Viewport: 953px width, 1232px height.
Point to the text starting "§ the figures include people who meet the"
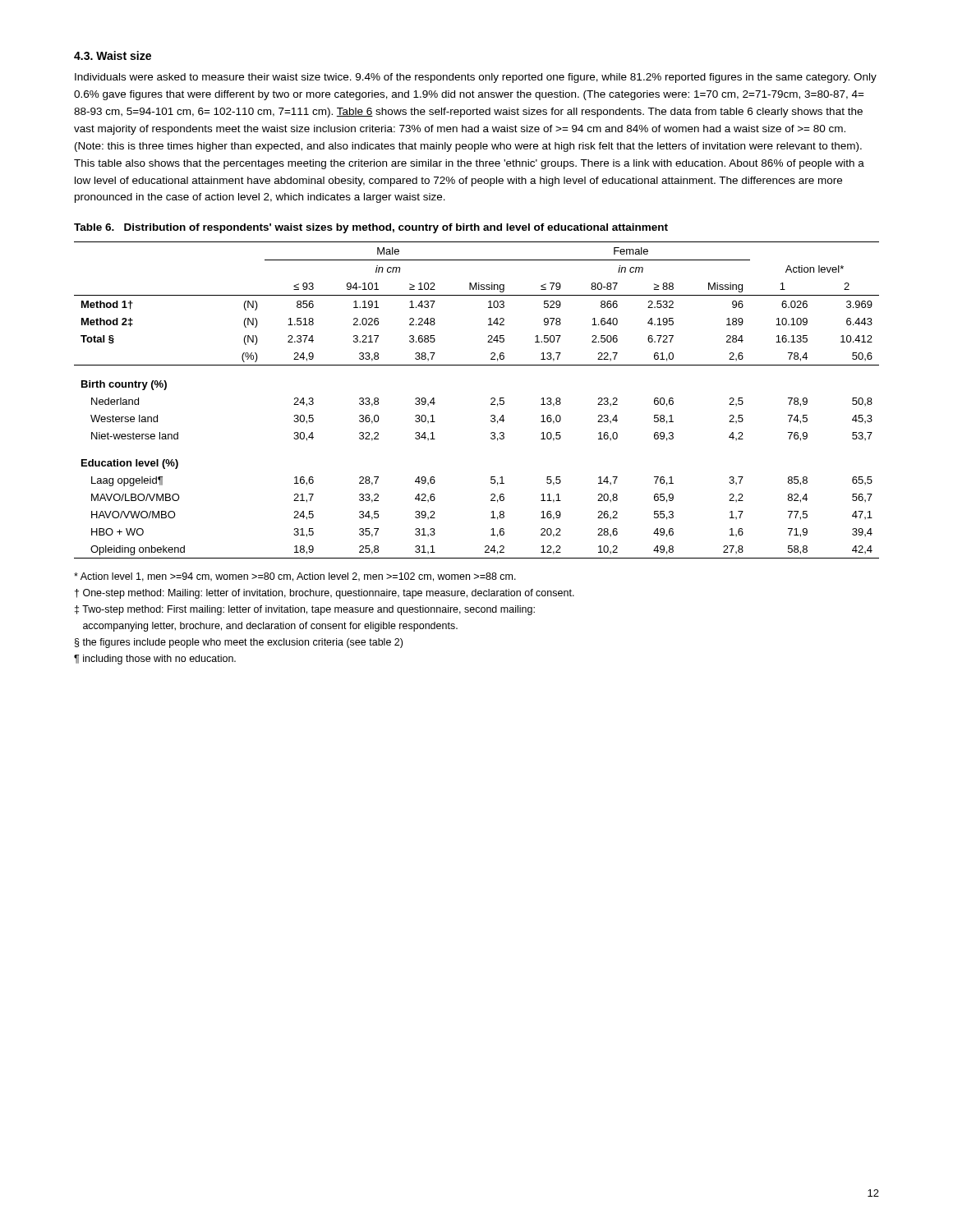tap(239, 643)
